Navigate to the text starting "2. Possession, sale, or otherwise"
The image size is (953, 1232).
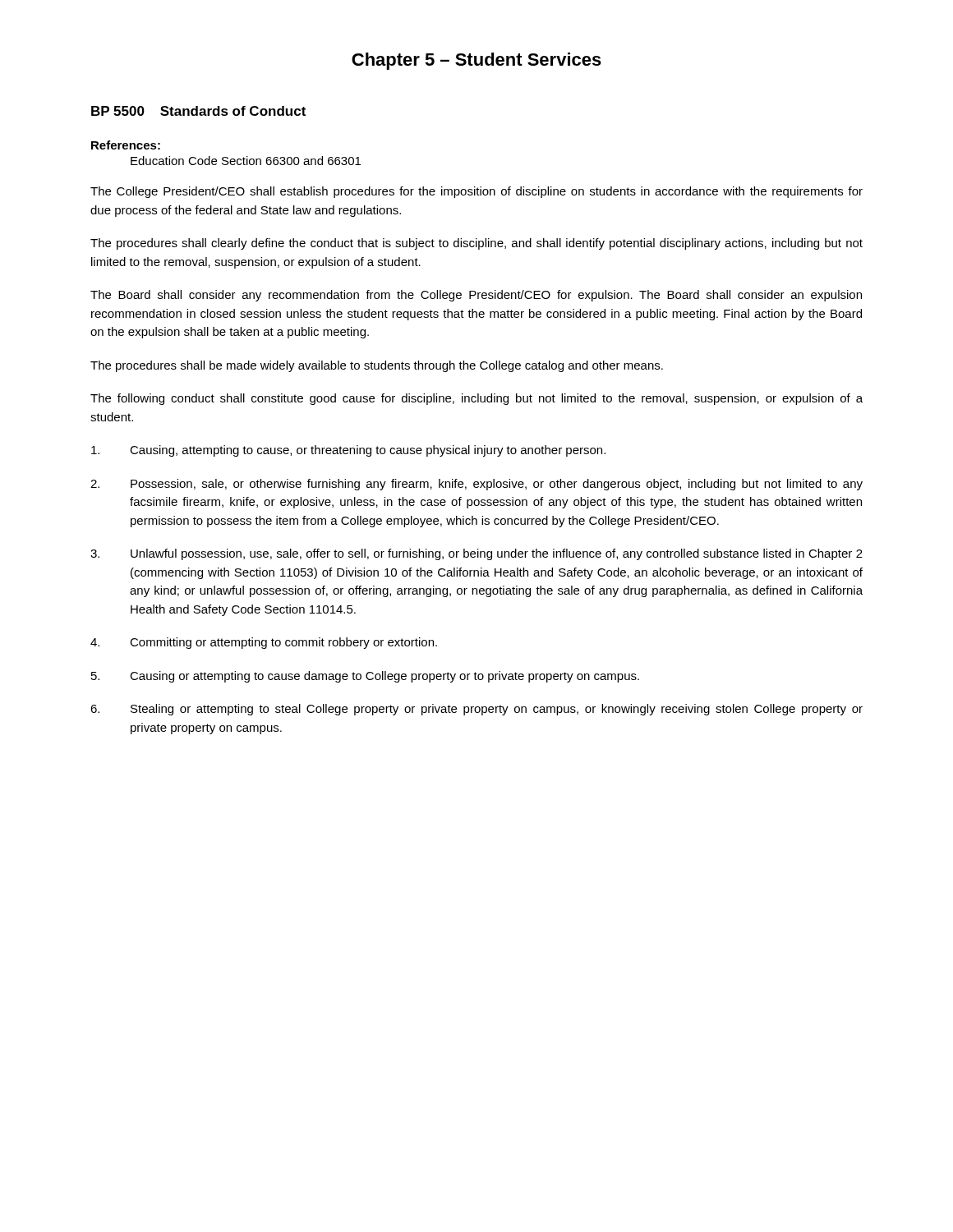476,502
